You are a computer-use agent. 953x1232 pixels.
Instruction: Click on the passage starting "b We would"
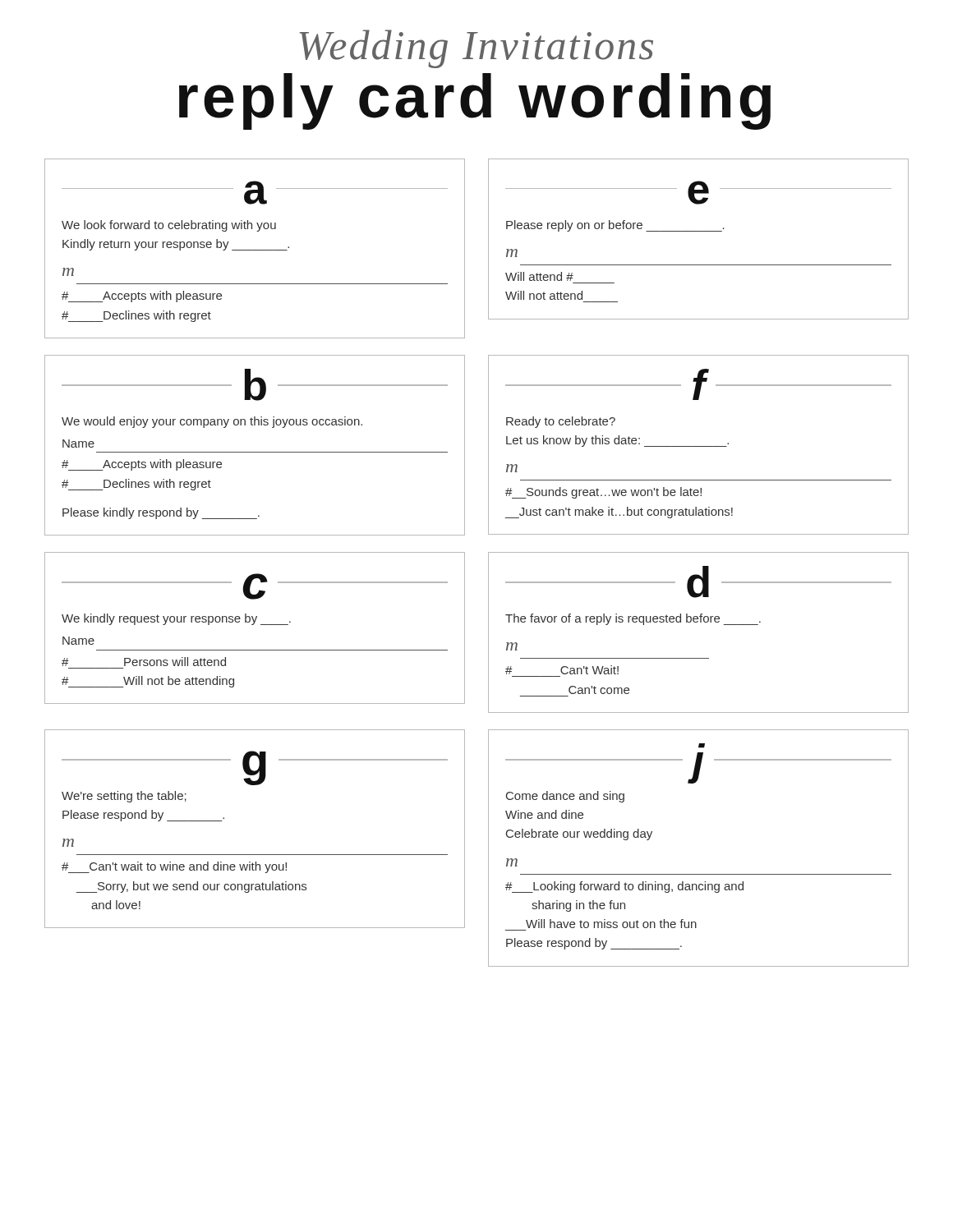(x=255, y=445)
